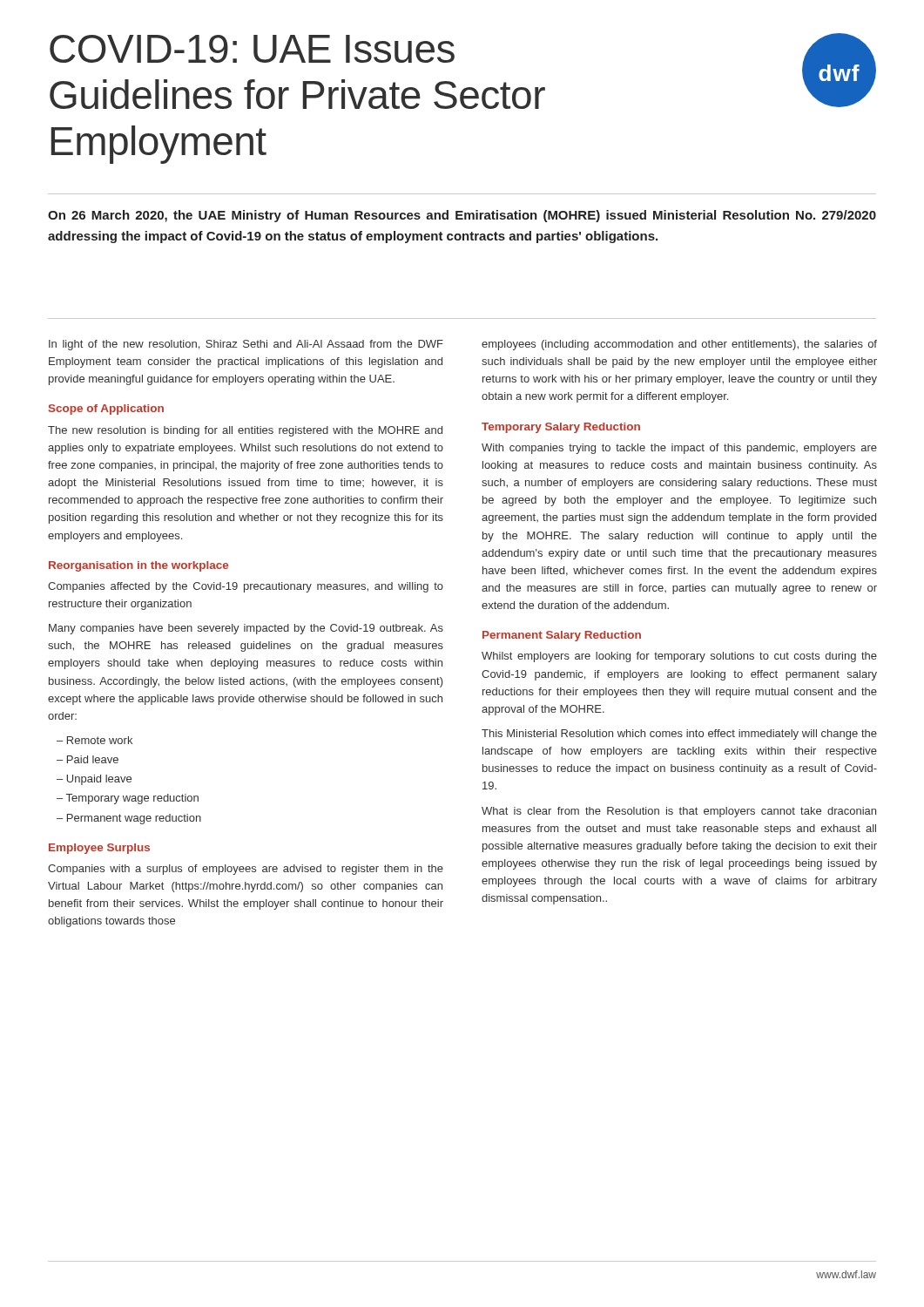Click on the block starting "– Paid leave"
The height and width of the screenshot is (1307, 924).
point(88,759)
